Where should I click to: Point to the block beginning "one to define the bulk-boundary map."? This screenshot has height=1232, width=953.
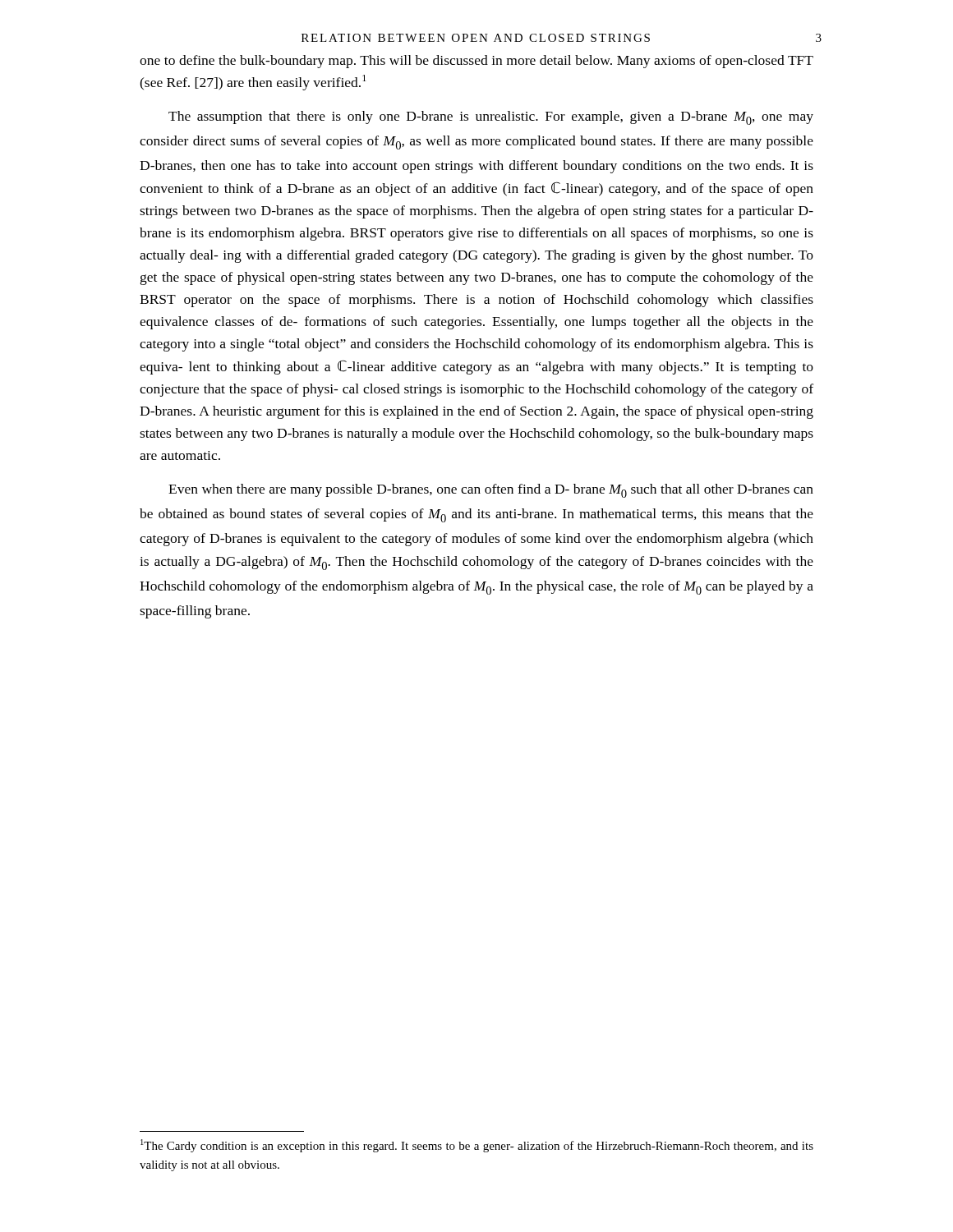pos(476,72)
